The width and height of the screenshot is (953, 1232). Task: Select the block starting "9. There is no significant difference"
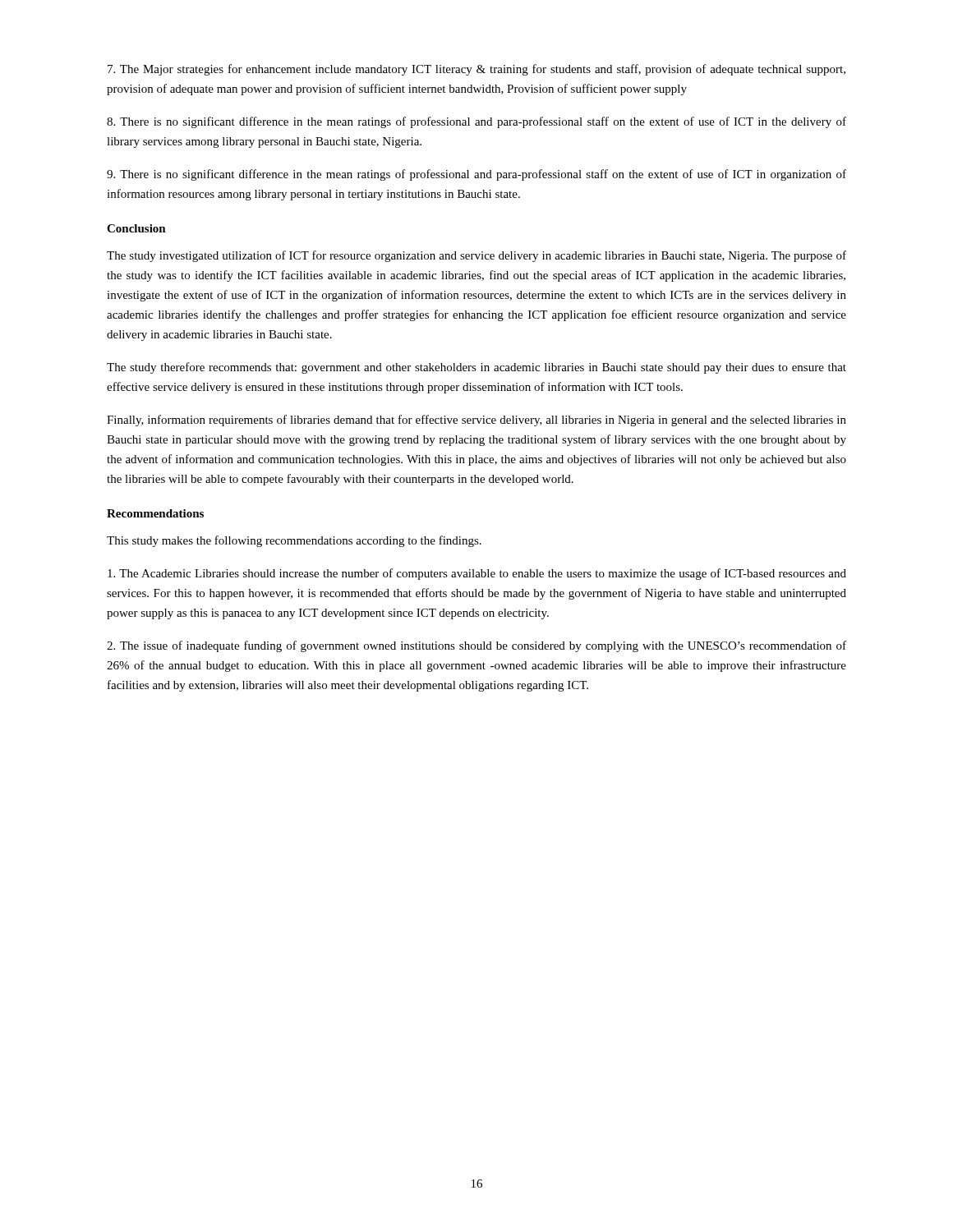coord(476,184)
